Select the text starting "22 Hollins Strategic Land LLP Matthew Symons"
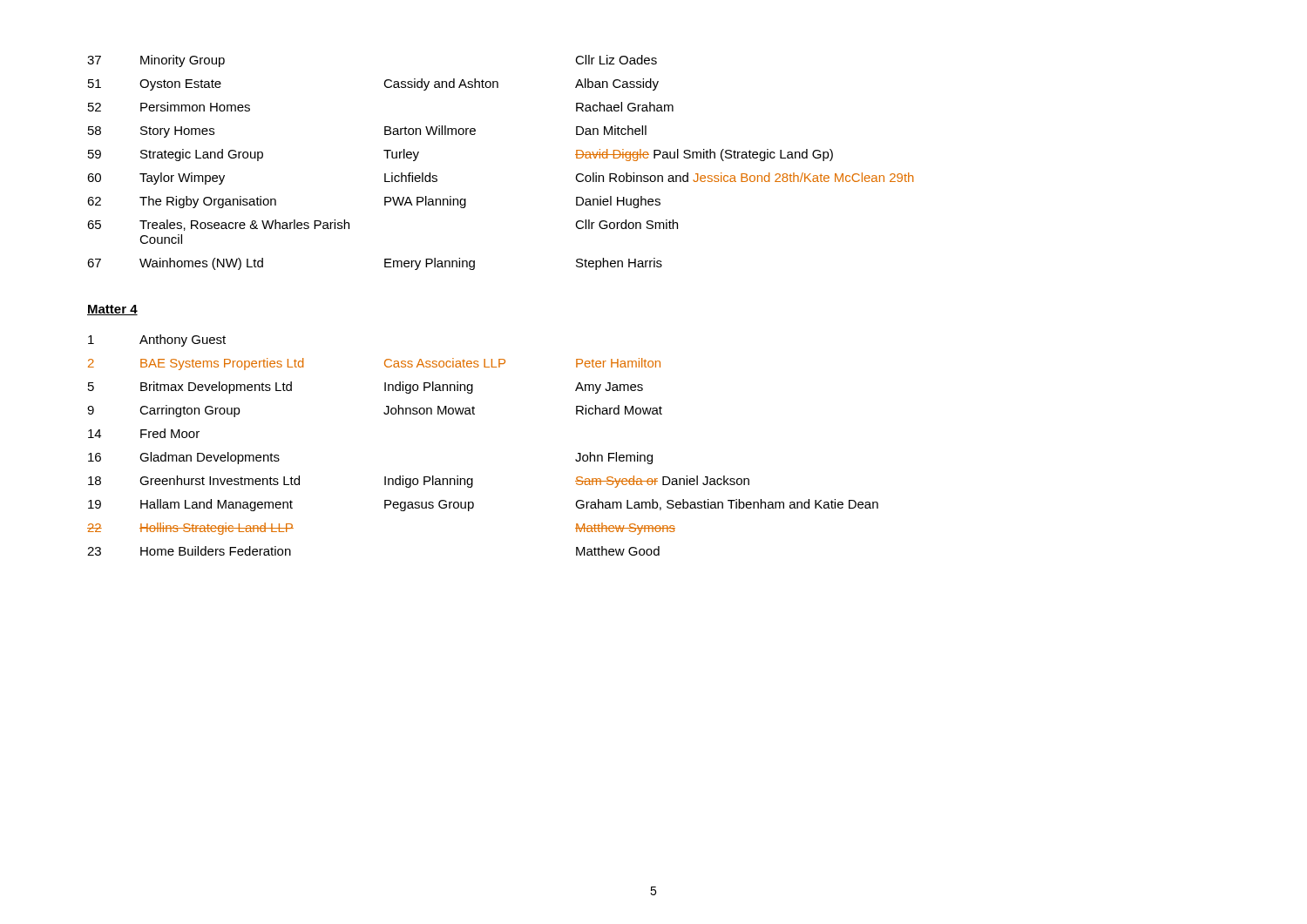The width and height of the screenshot is (1307, 924). [654, 527]
